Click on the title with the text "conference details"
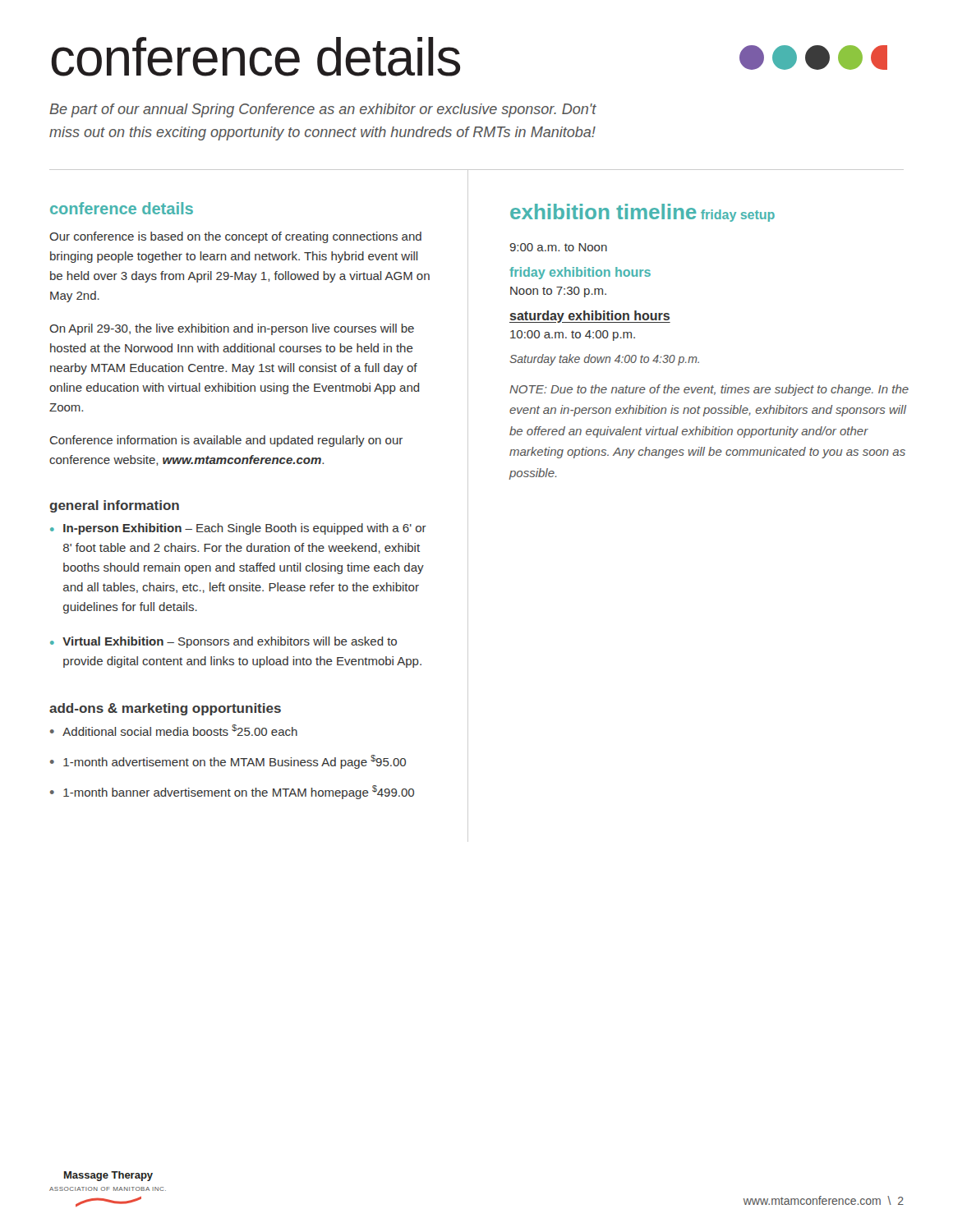This screenshot has height=1232, width=953. pyautogui.click(x=255, y=57)
